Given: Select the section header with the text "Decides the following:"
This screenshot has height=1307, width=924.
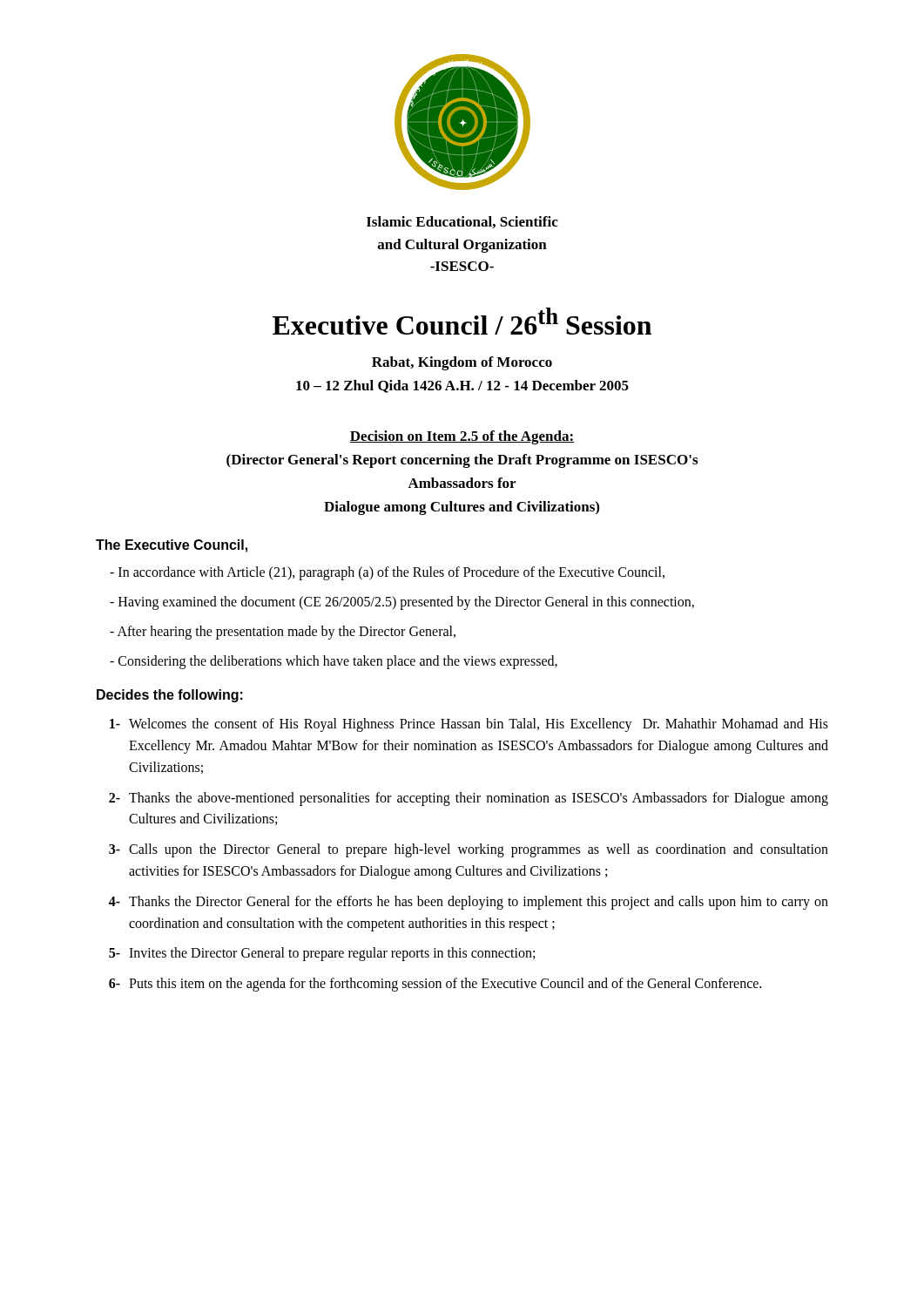Looking at the screenshot, I should (x=170, y=695).
